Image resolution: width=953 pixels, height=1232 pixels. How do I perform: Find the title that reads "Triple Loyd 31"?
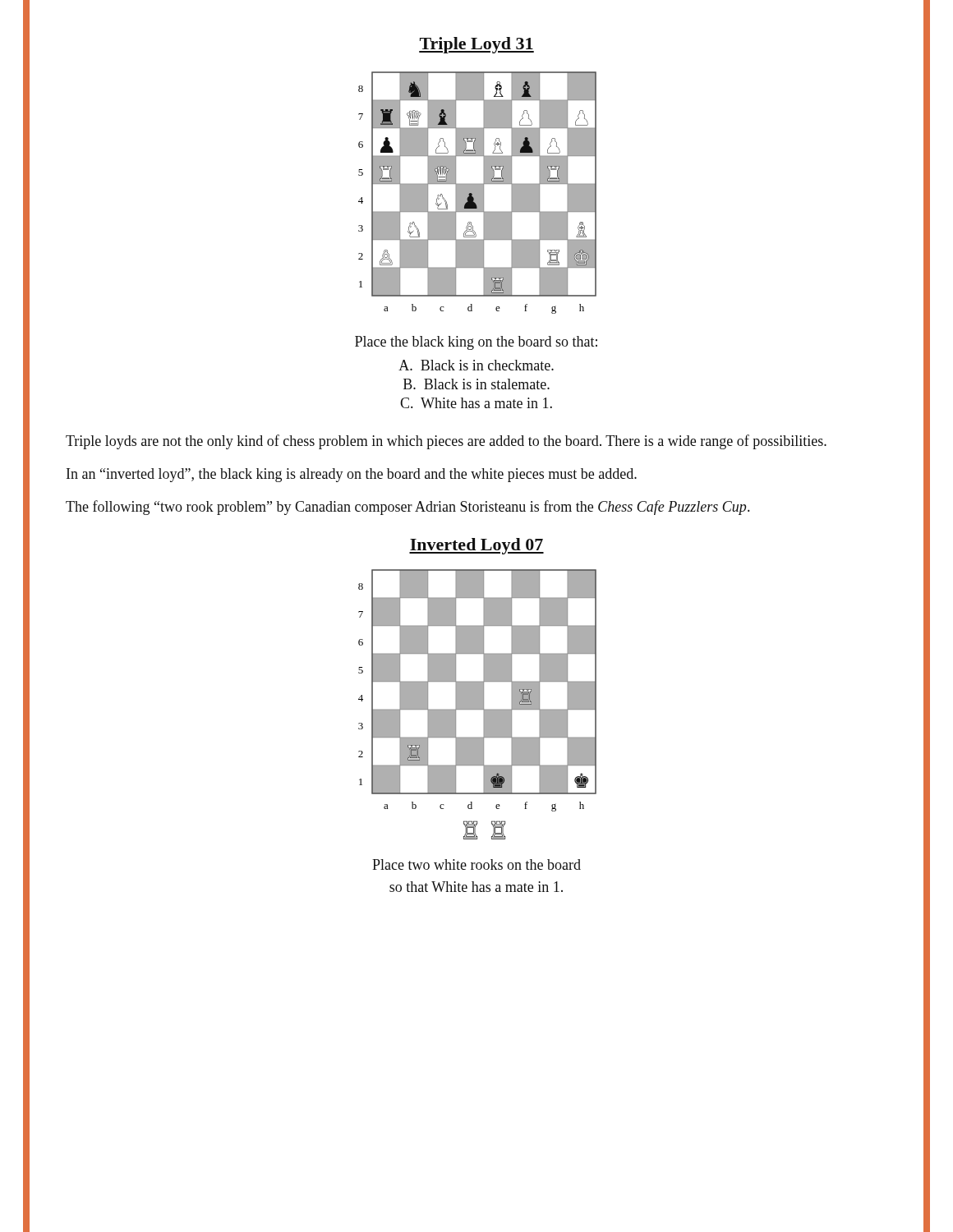pos(476,43)
